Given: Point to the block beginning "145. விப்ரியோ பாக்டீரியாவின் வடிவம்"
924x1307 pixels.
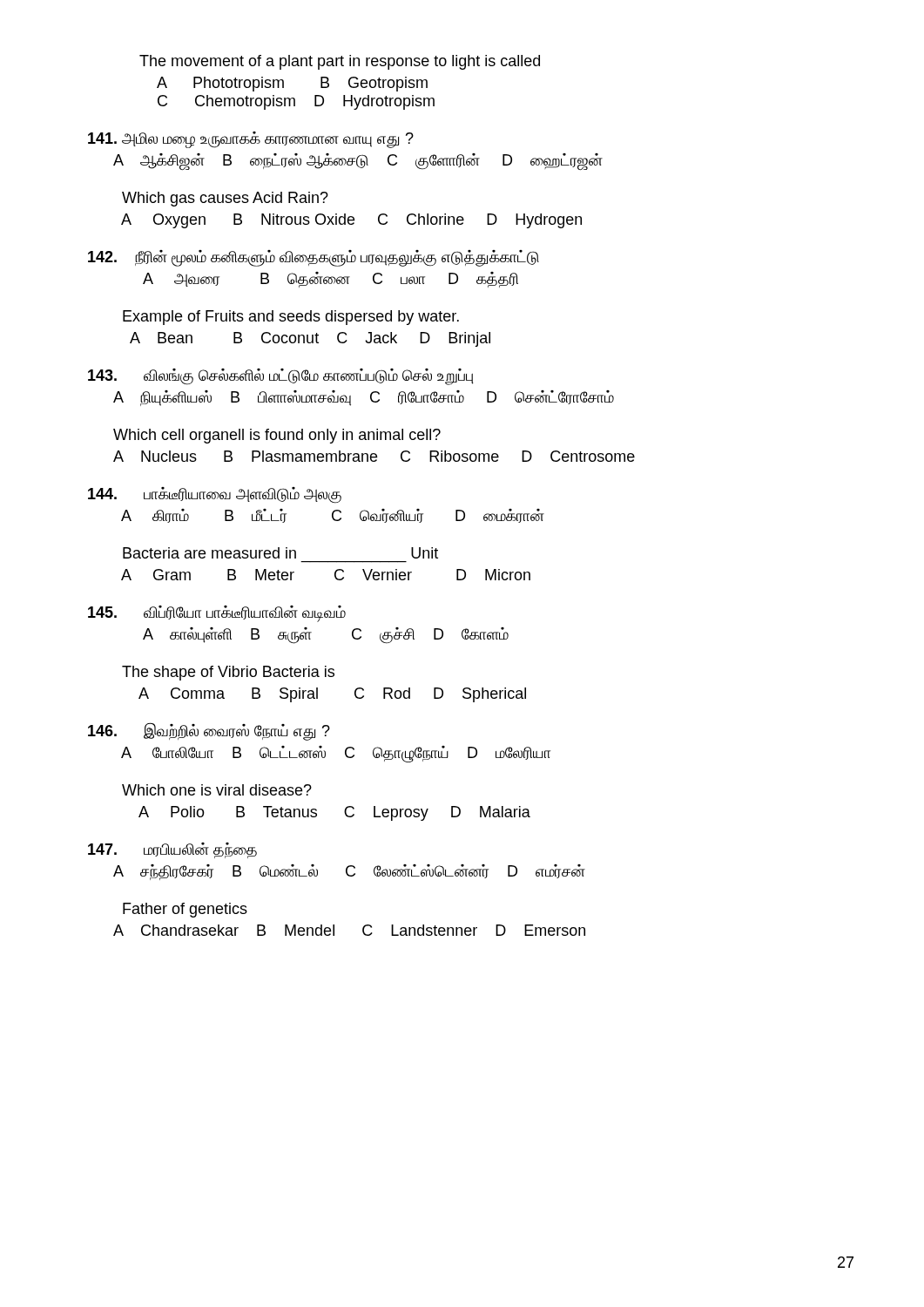Looking at the screenshot, I should click(471, 624).
